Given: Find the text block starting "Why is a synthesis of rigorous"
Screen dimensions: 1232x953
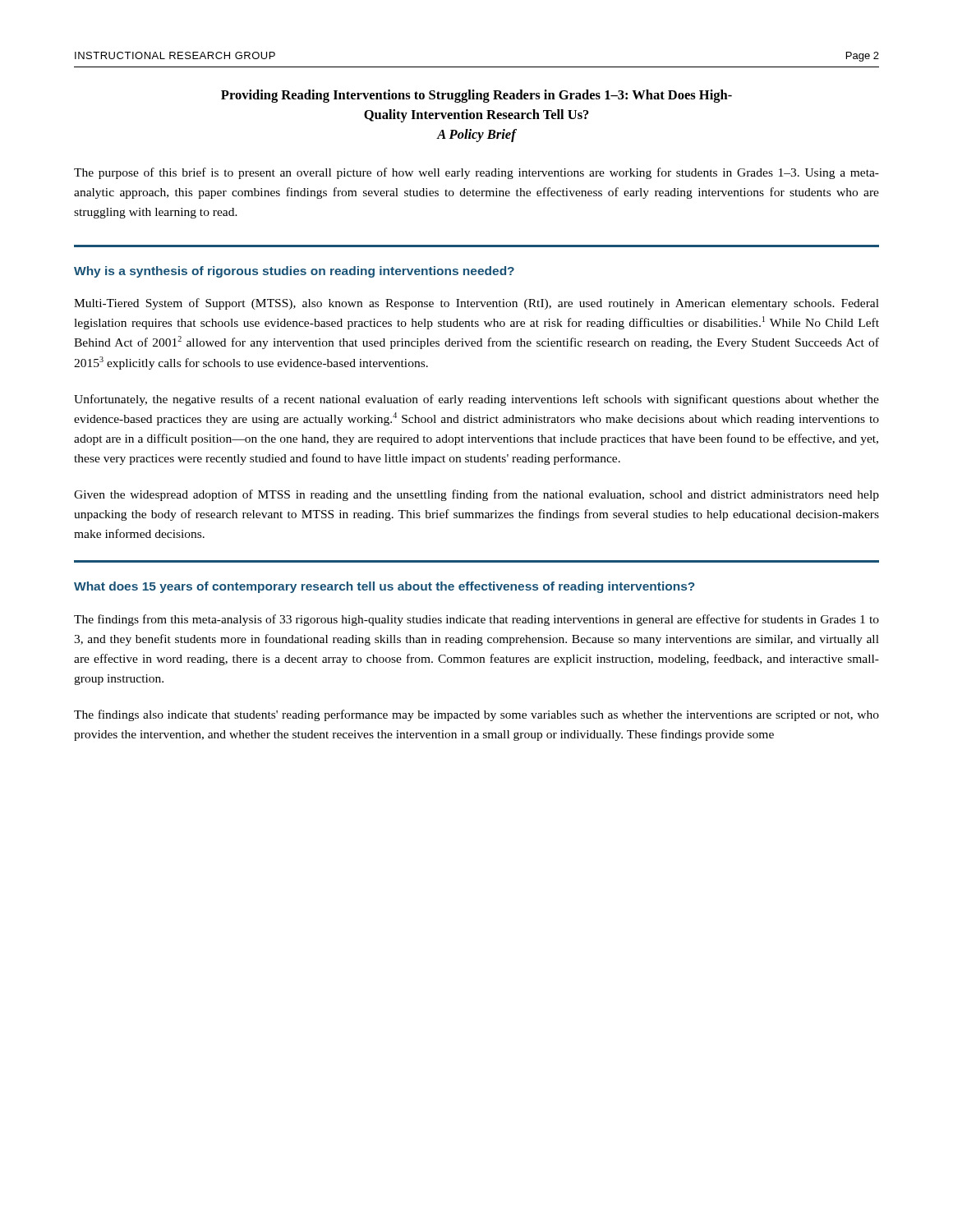Looking at the screenshot, I should pyautogui.click(x=294, y=270).
